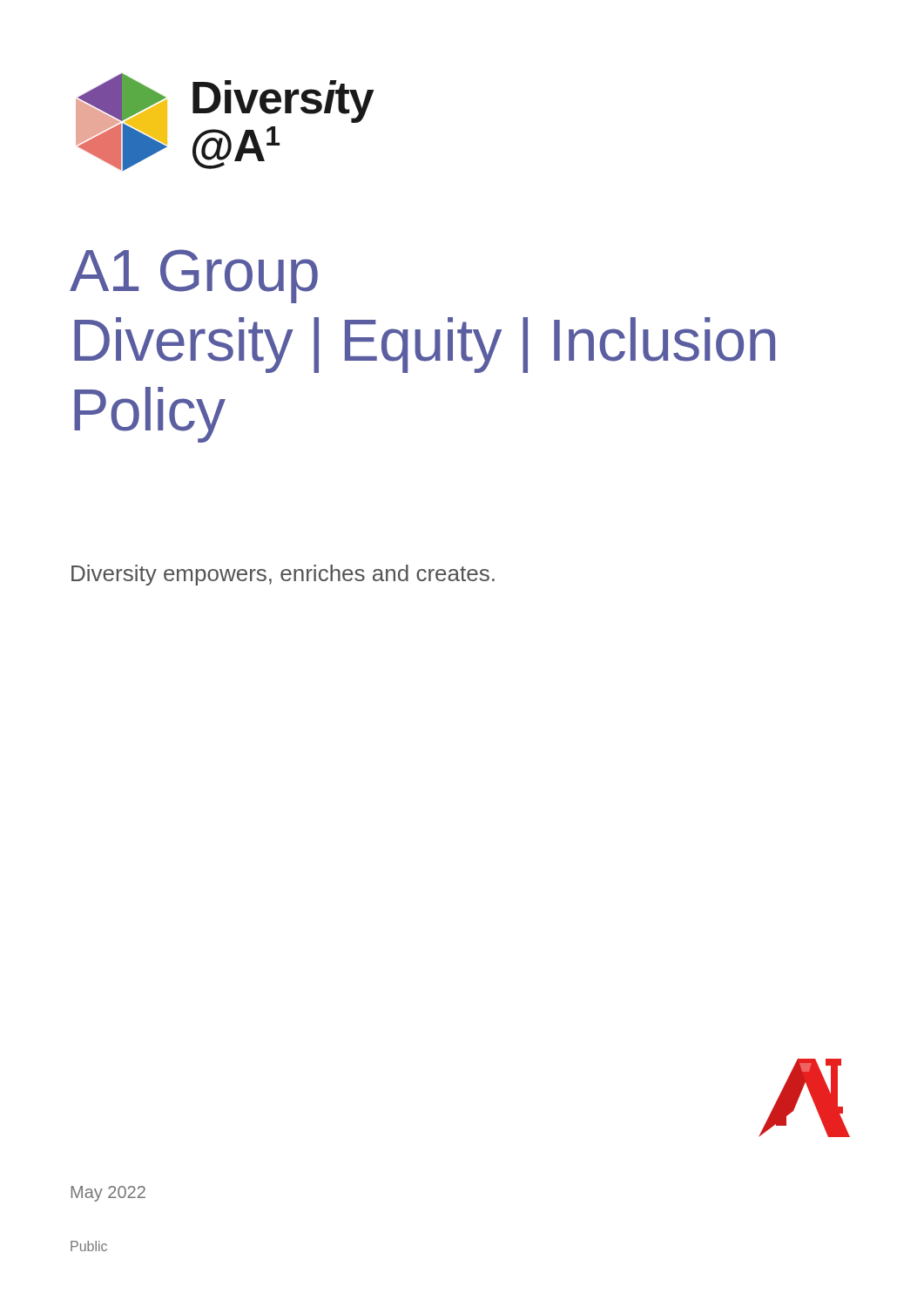
Task: Select the text that says "Diversity empowers, enriches and creates."
Action: [x=462, y=574]
